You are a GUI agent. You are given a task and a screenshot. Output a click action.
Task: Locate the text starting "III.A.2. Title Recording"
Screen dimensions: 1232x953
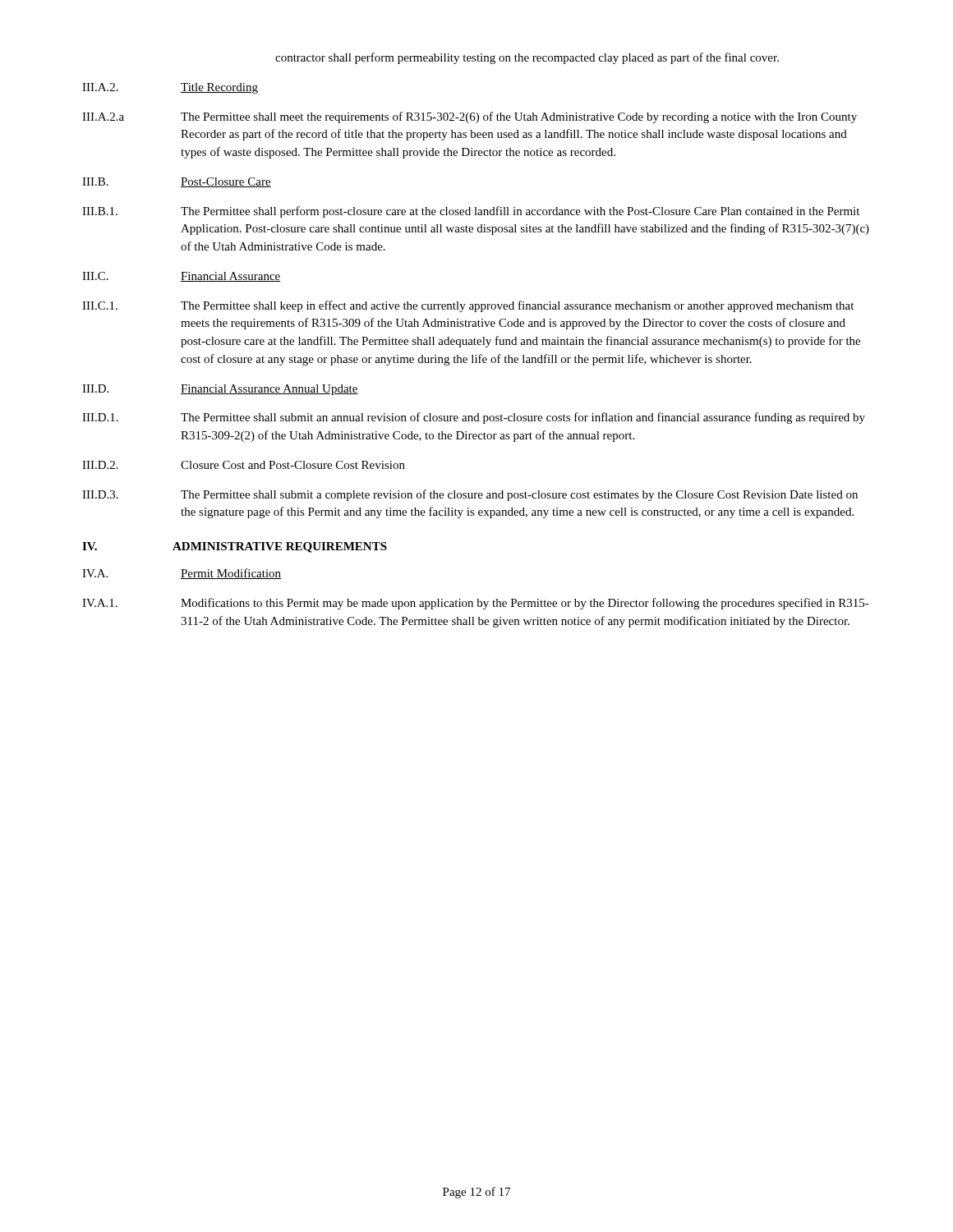click(x=101, y=88)
